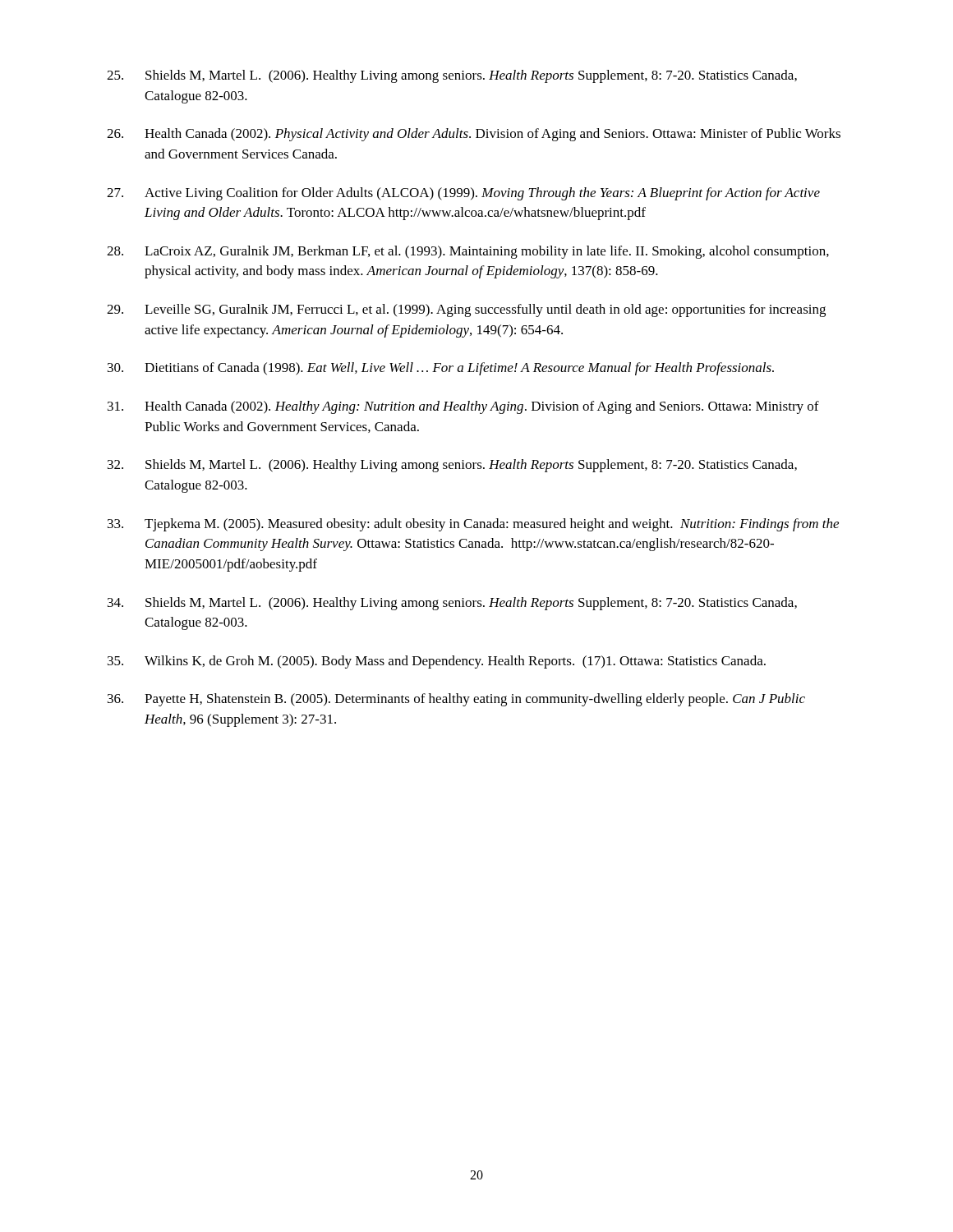Select the element starting "31. Health Canada (2002). Healthy"
The height and width of the screenshot is (1232, 953).
476,417
